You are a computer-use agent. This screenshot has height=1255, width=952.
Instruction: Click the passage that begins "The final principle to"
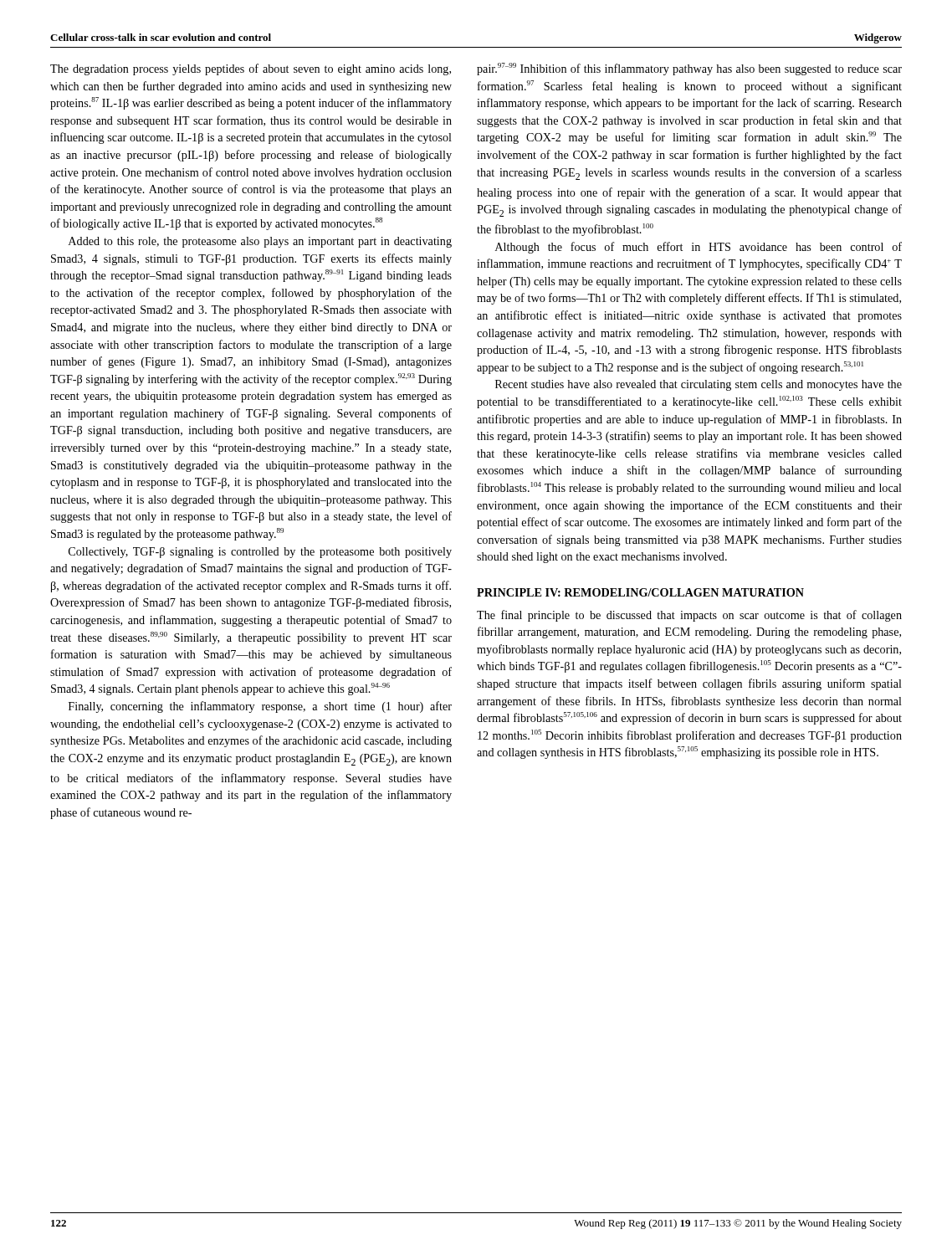pos(689,684)
